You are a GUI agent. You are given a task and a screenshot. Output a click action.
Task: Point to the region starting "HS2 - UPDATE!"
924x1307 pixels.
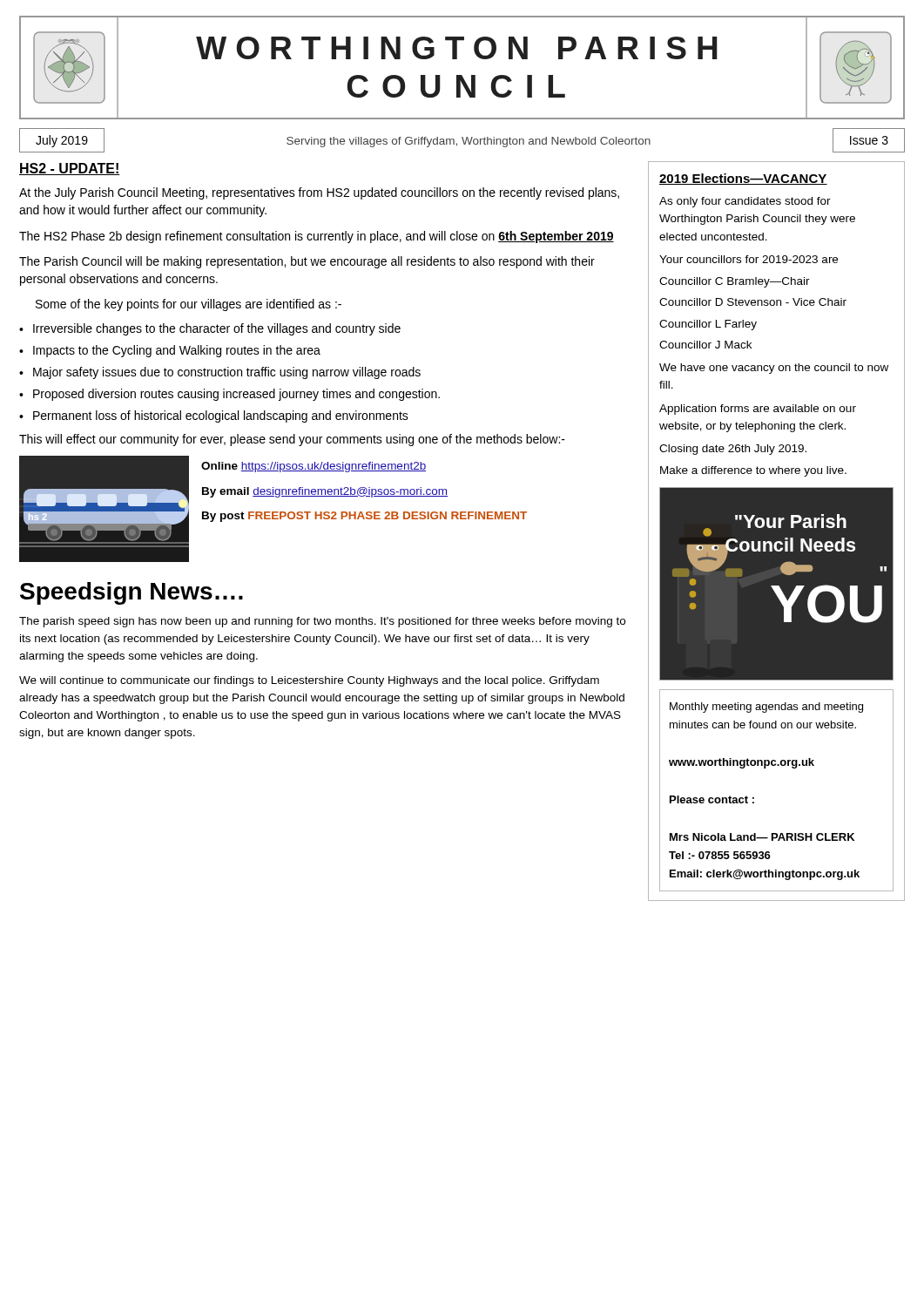[x=69, y=169]
